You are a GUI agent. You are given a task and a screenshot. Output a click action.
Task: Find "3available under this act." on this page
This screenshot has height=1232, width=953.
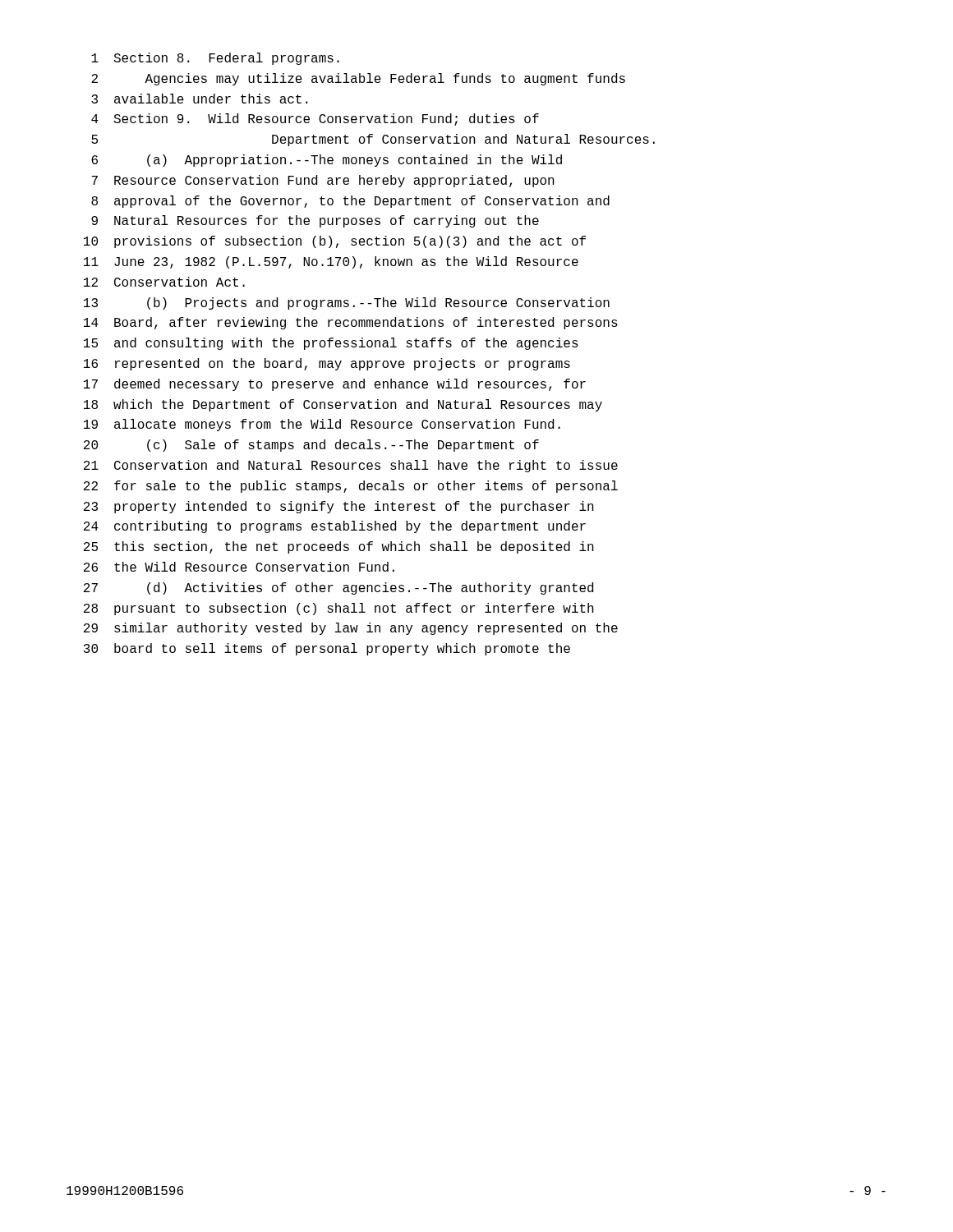(200, 99)
